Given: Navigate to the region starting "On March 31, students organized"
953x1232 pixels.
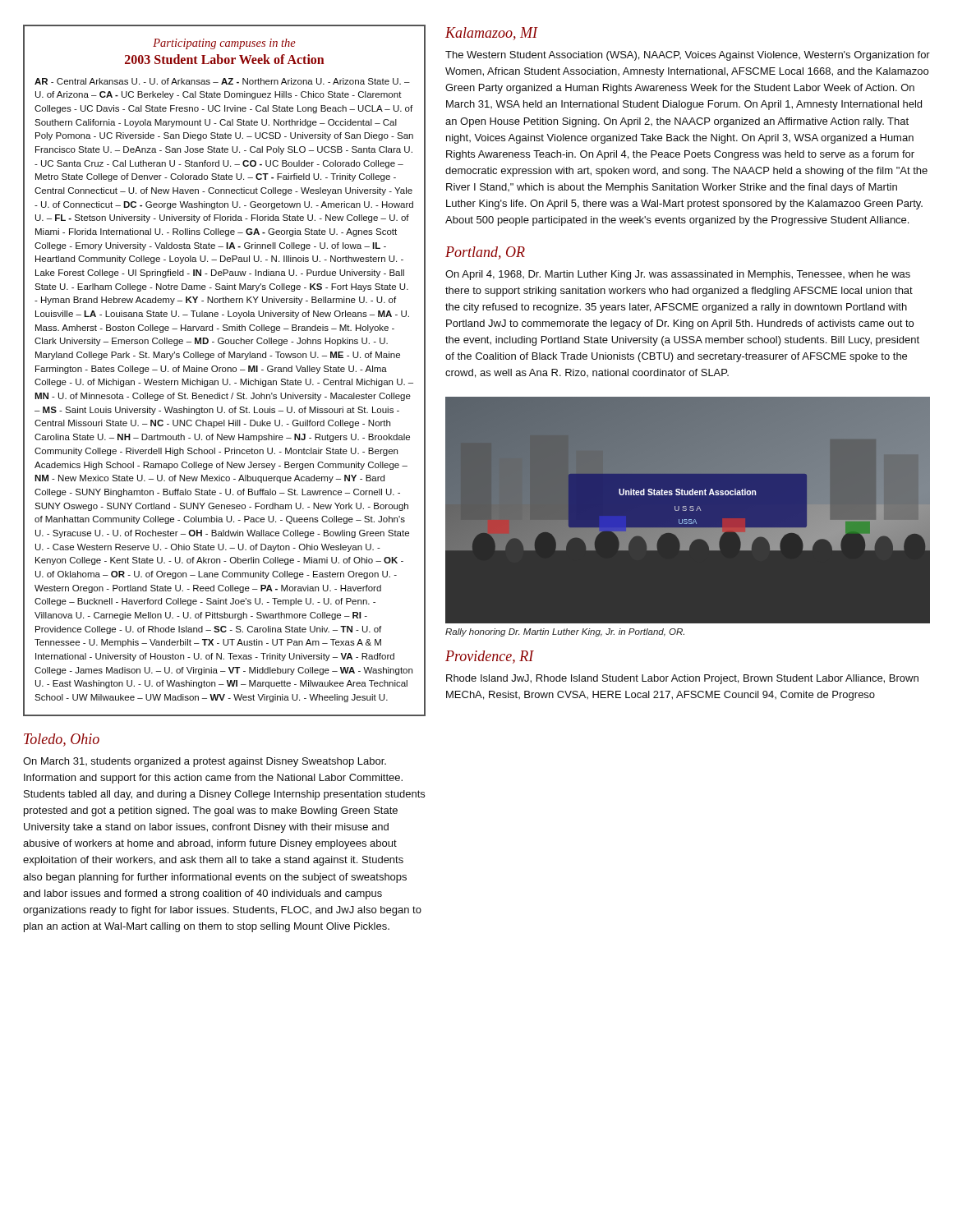Looking at the screenshot, I should click(x=224, y=843).
